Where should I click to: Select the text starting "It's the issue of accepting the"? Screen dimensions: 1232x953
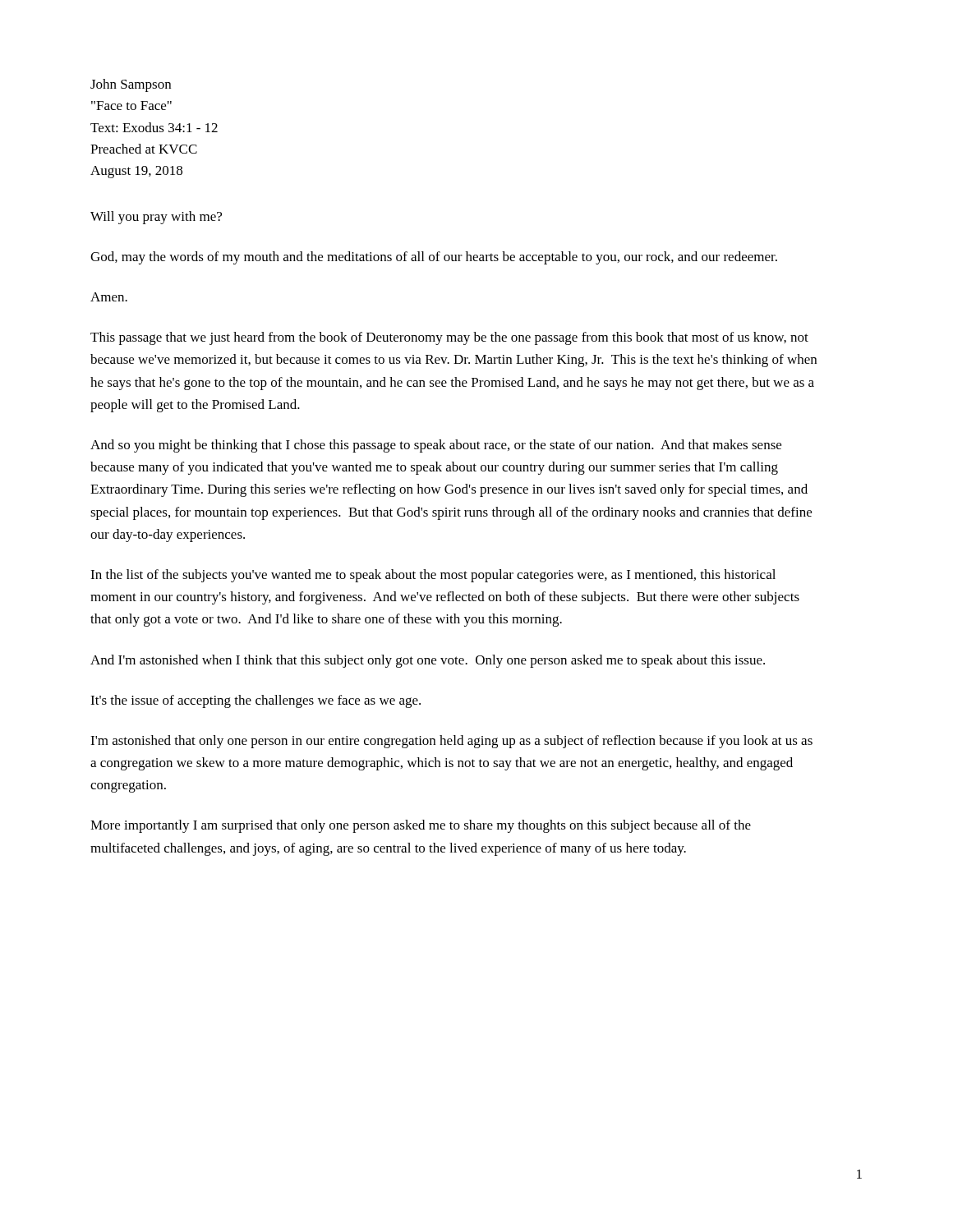[256, 700]
